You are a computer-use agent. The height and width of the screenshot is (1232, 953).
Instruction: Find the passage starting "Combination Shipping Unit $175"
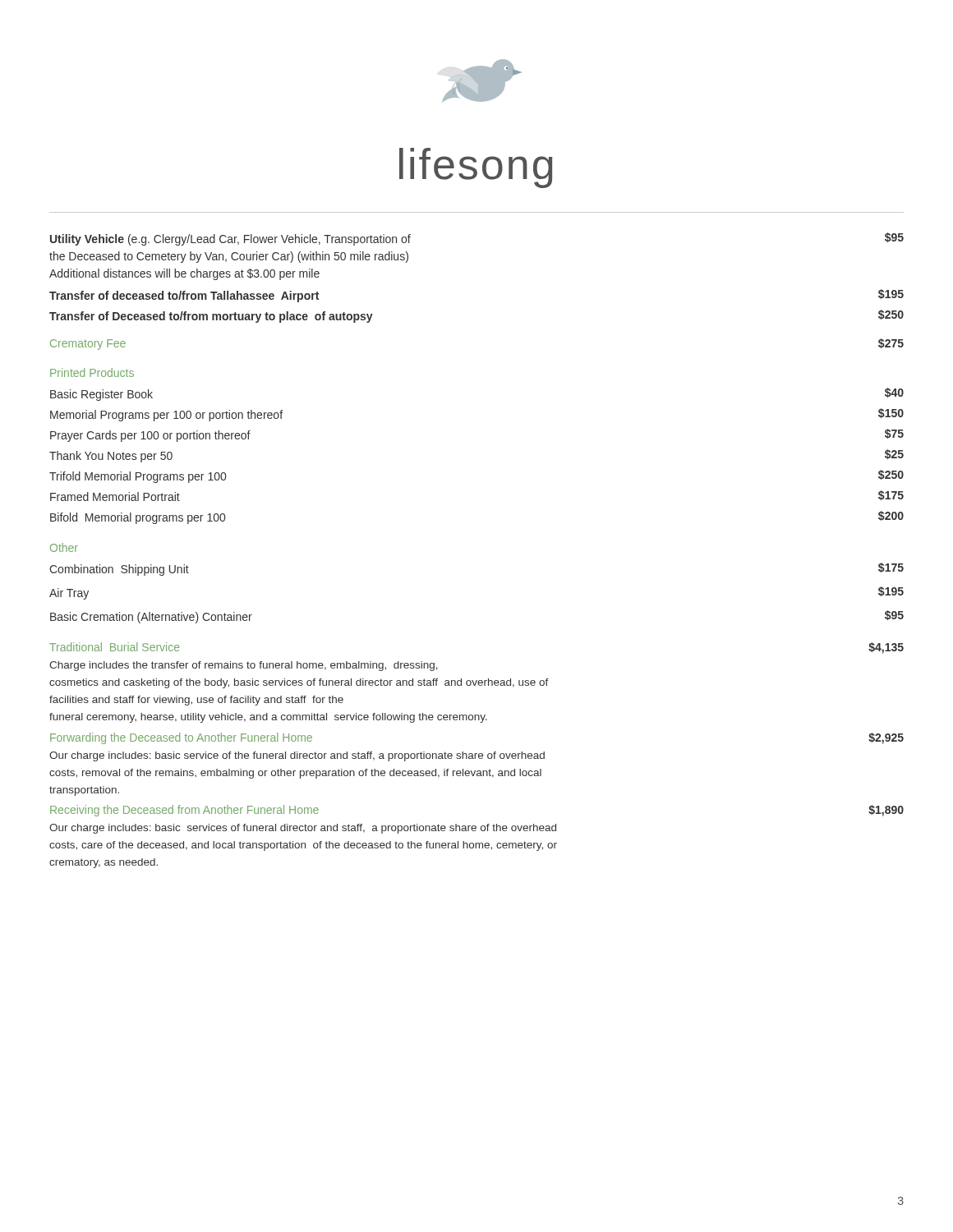[x=124, y=569]
